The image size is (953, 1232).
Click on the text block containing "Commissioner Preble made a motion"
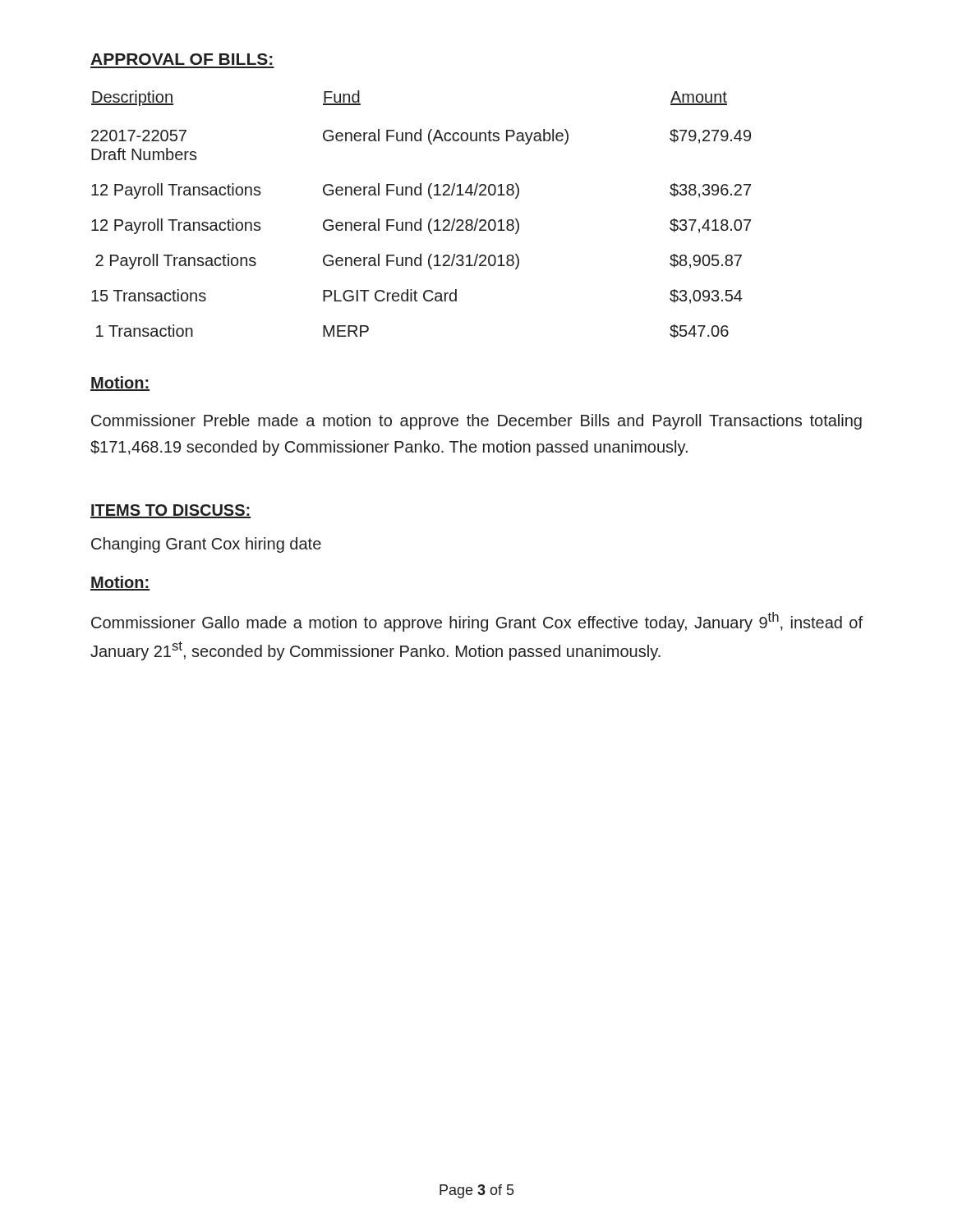point(476,434)
